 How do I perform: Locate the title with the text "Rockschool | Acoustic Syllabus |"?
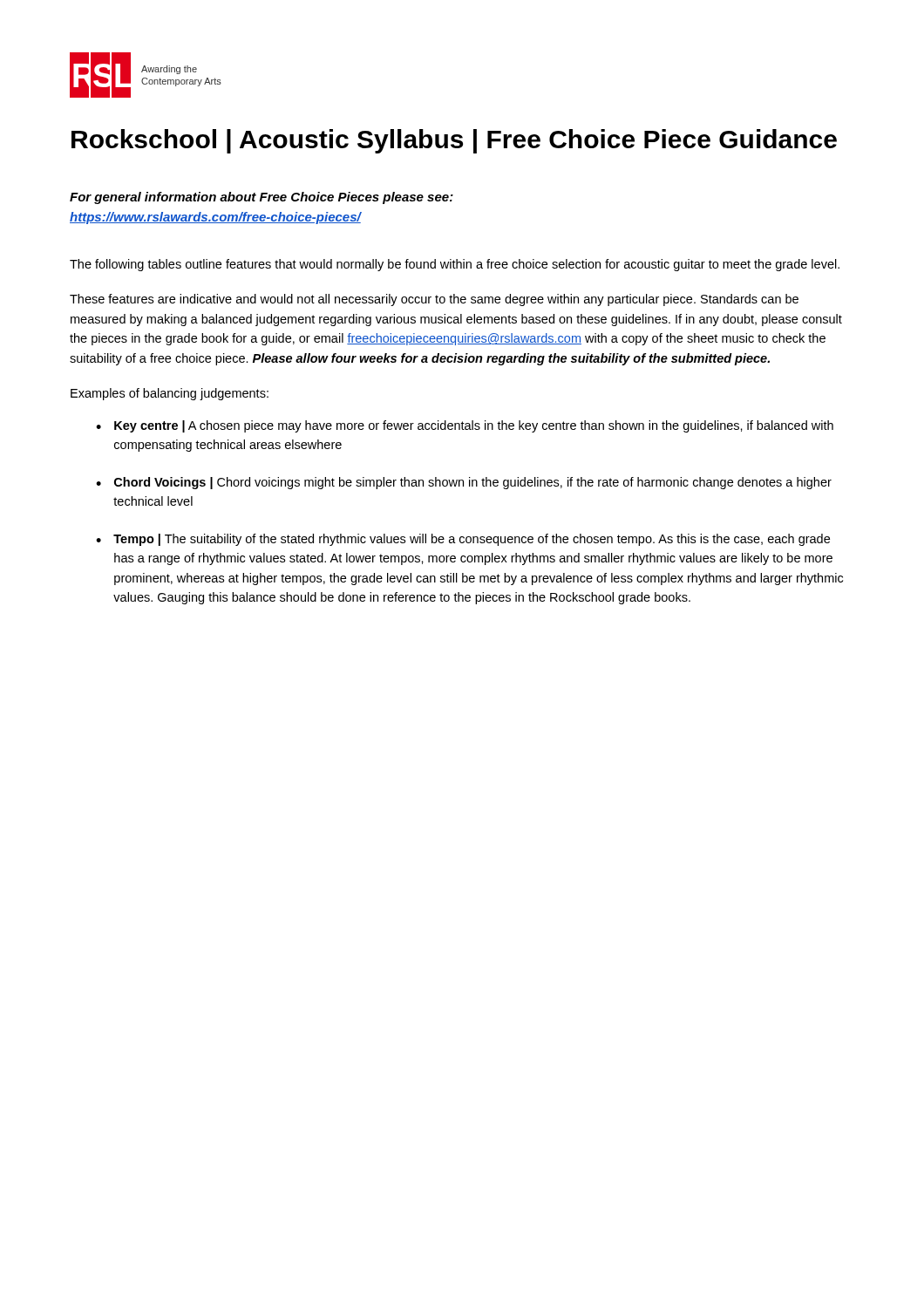(462, 139)
